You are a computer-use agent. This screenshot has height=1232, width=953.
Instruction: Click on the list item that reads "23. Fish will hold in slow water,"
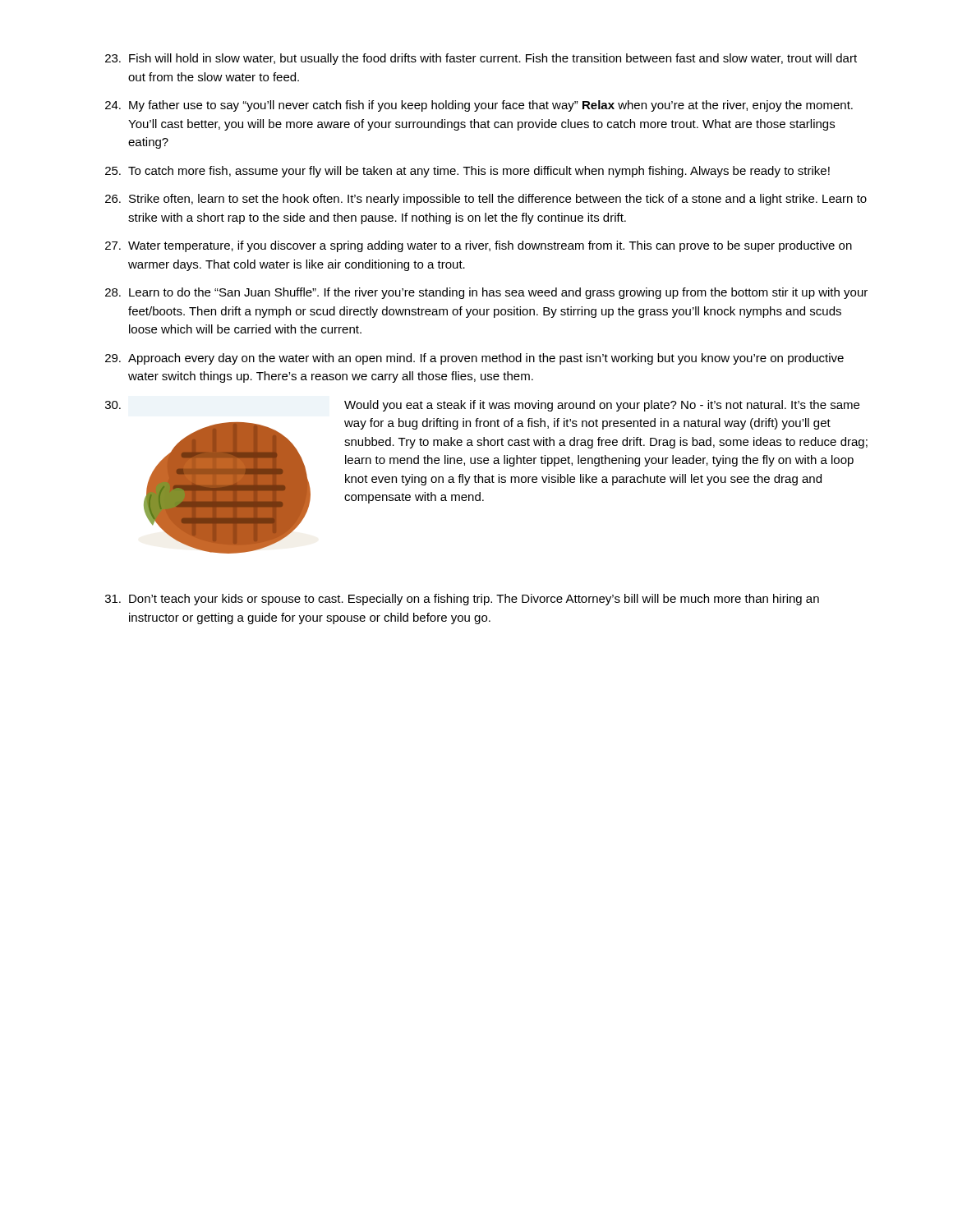(x=476, y=68)
